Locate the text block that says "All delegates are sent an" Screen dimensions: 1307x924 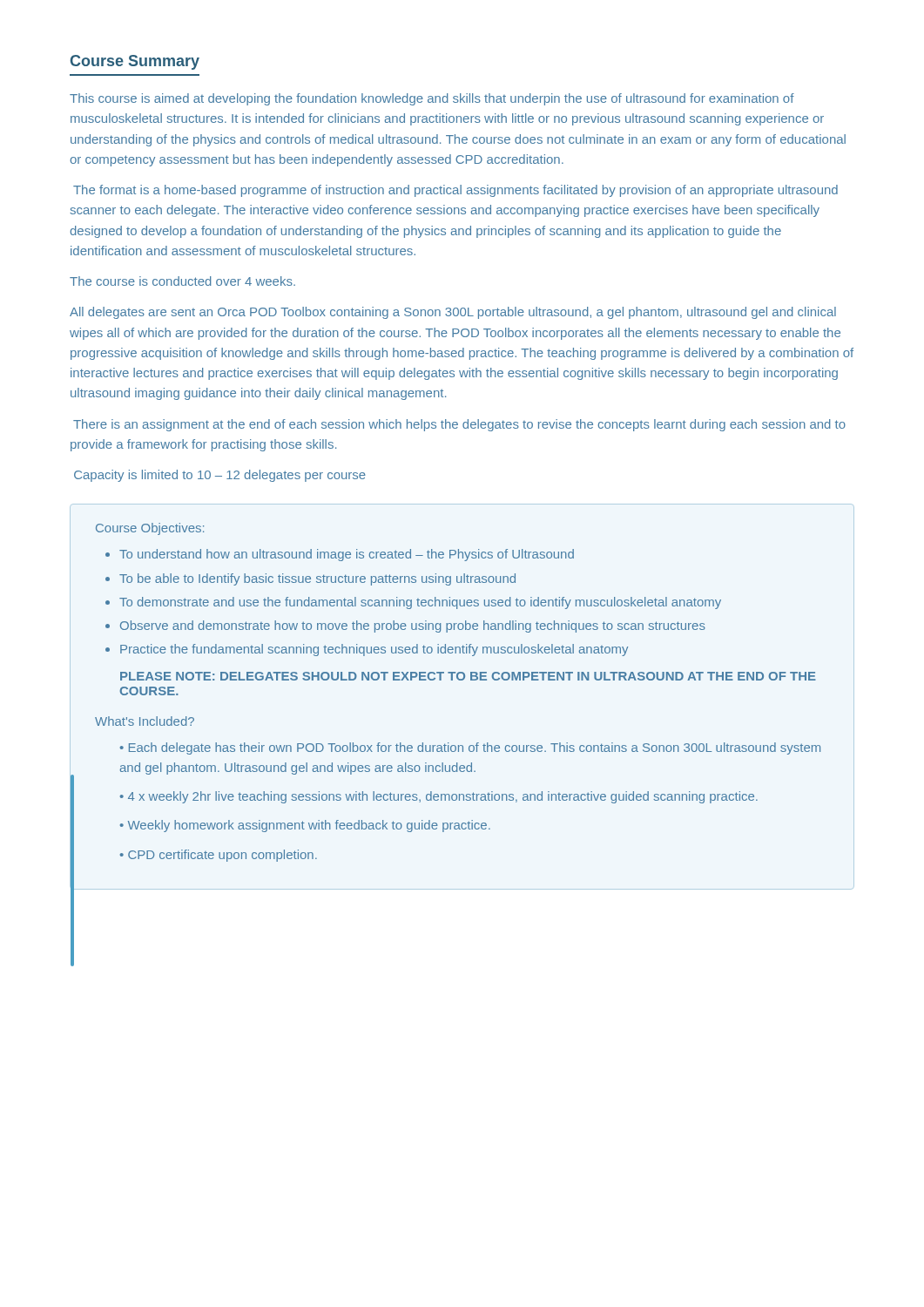(x=462, y=352)
